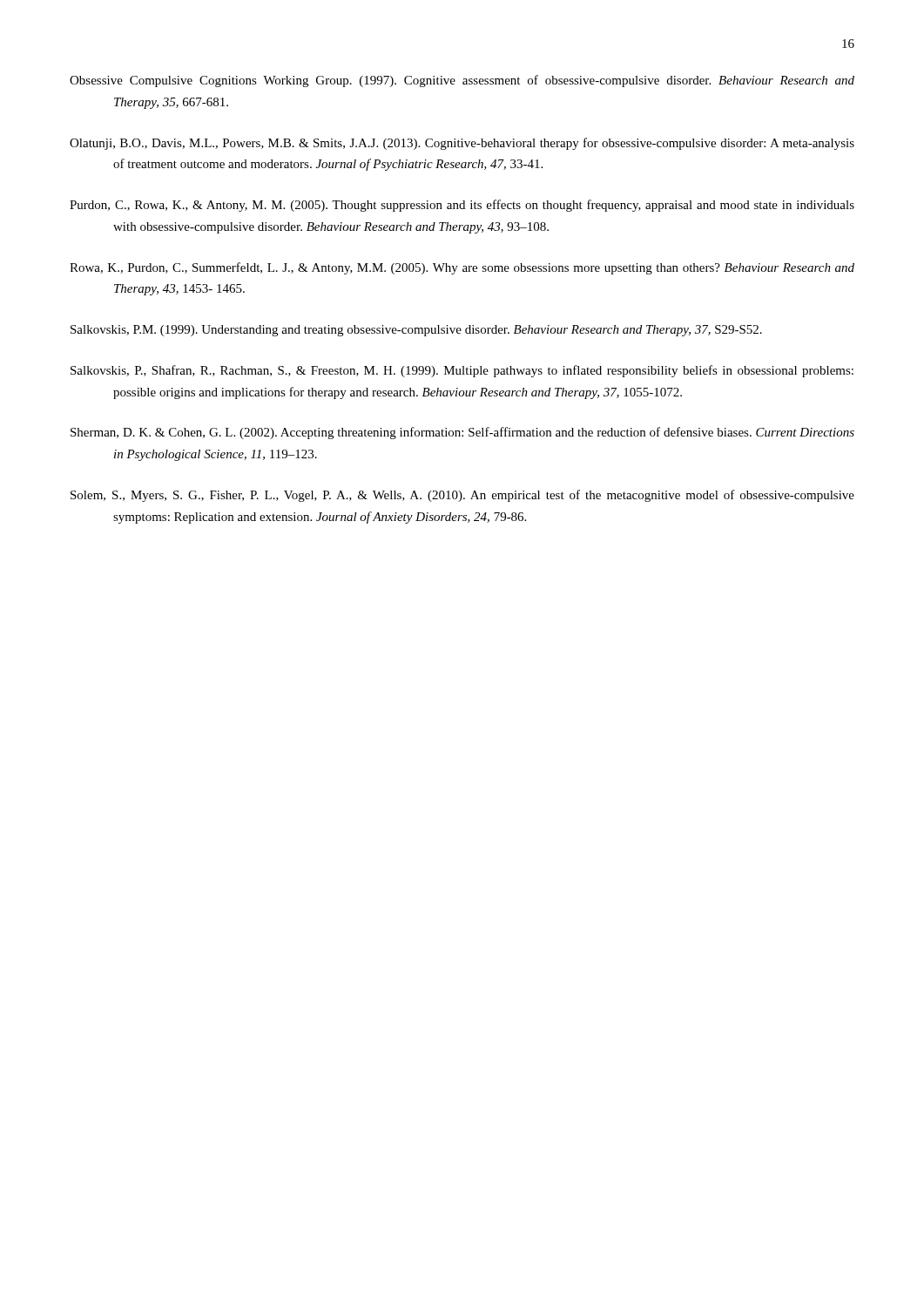Click on the text starting "Sherman, D. K. & Cohen, G."

coord(462,443)
